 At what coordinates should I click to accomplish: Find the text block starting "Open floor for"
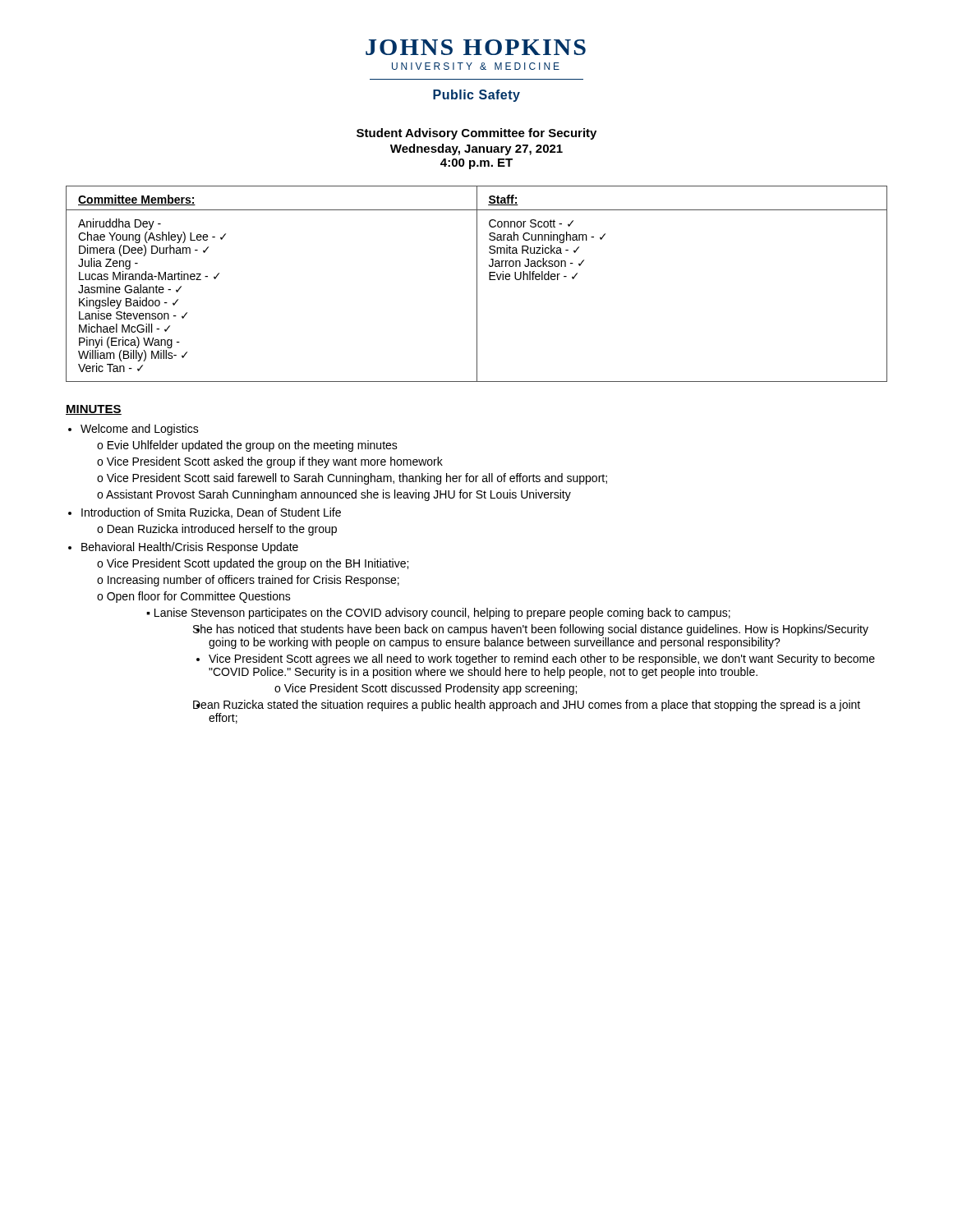[497, 657]
